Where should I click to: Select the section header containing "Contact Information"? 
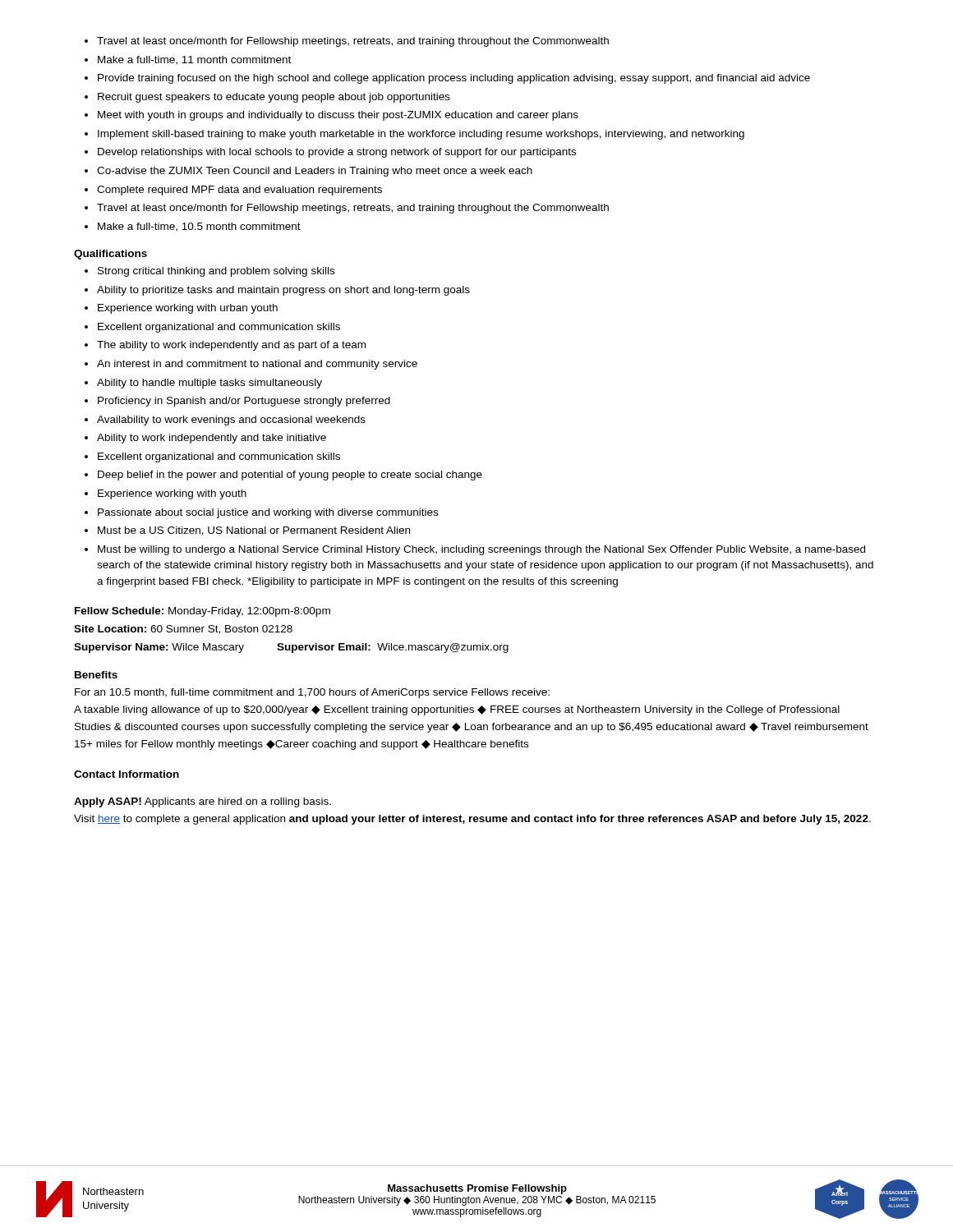pyautogui.click(x=127, y=774)
